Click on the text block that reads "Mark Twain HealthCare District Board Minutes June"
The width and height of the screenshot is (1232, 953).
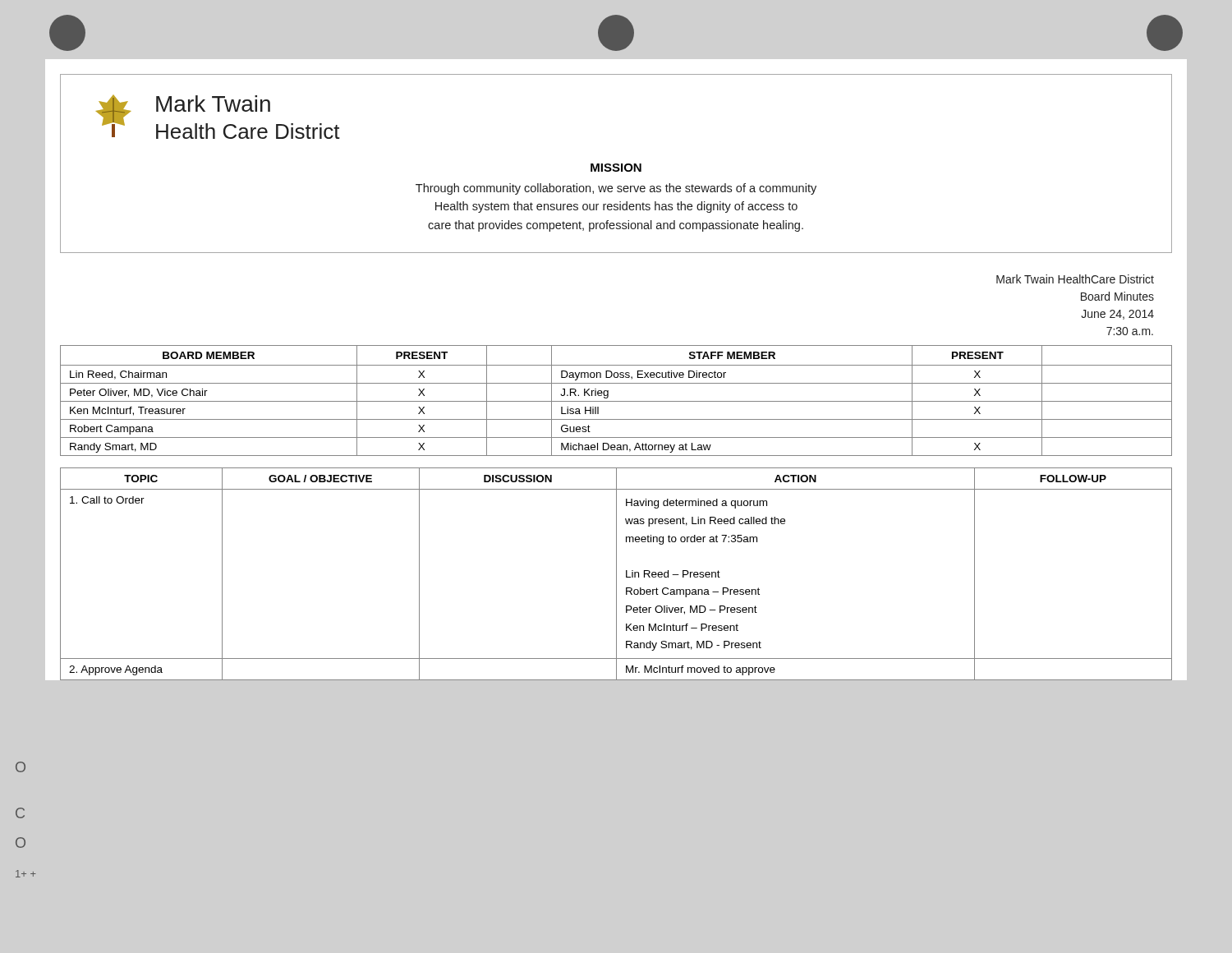1075,306
